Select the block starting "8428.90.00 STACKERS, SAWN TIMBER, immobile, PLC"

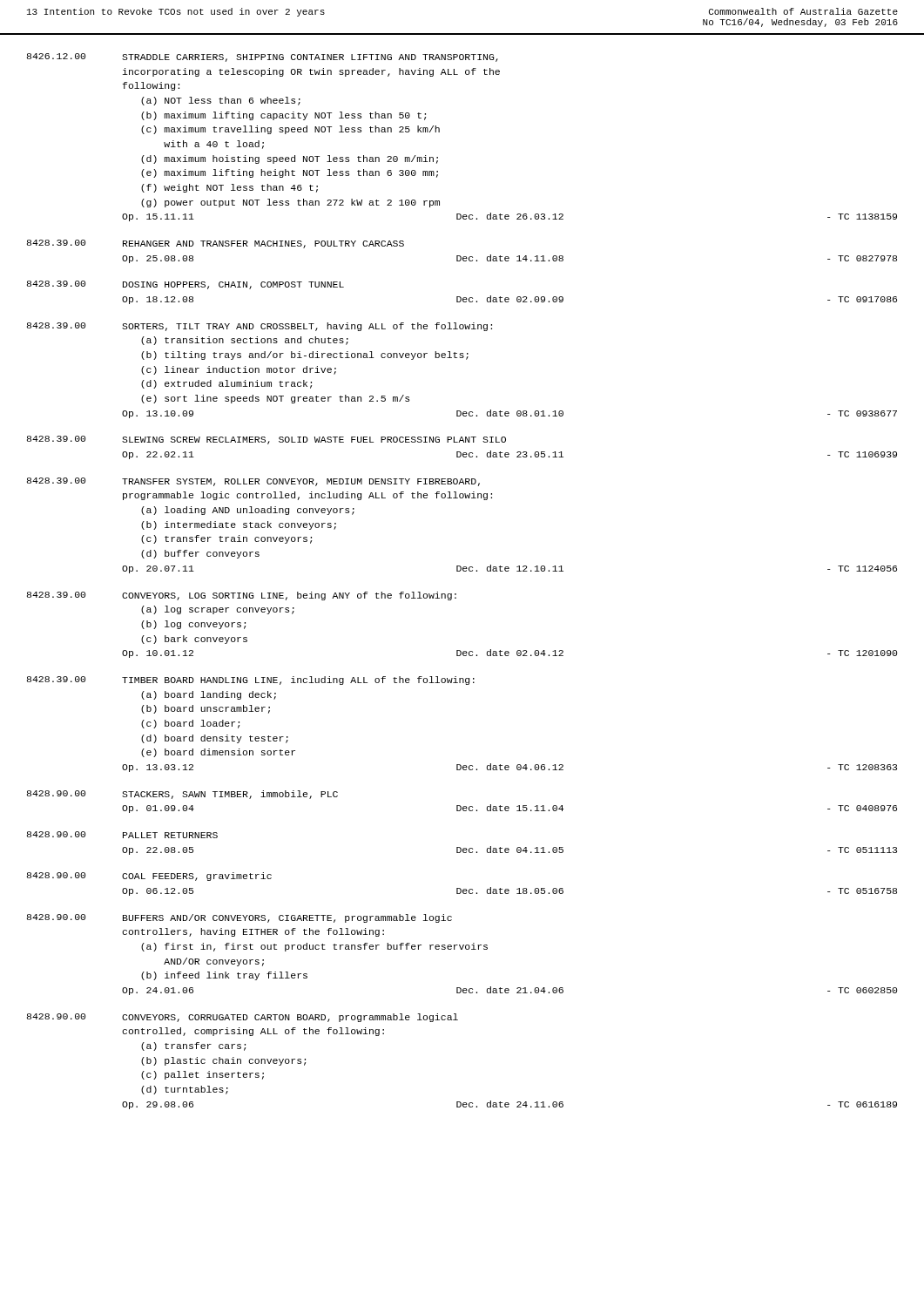click(x=462, y=802)
